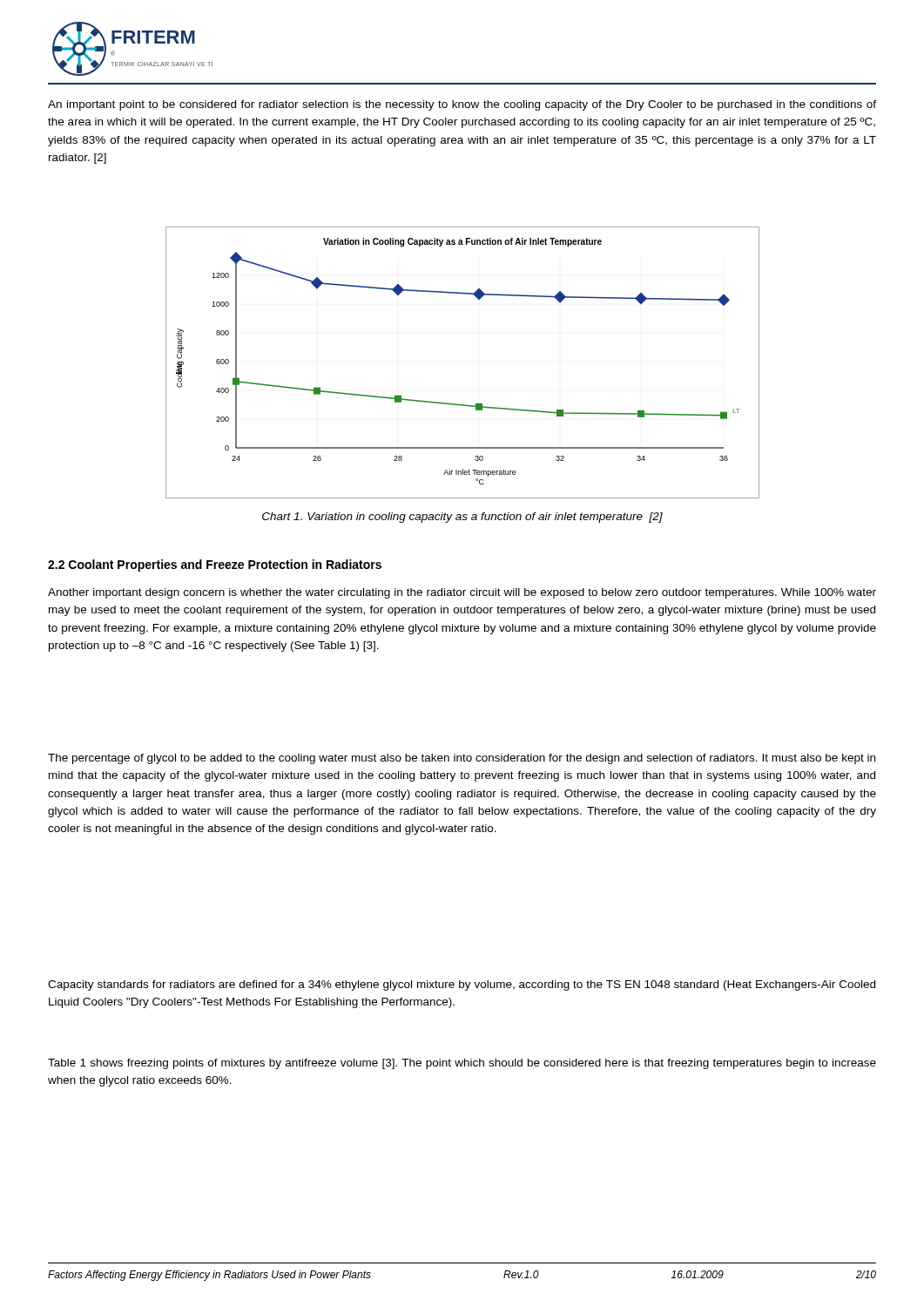Click on the logo
The width and height of the screenshot is (924, 1307).
click(135, 49)
